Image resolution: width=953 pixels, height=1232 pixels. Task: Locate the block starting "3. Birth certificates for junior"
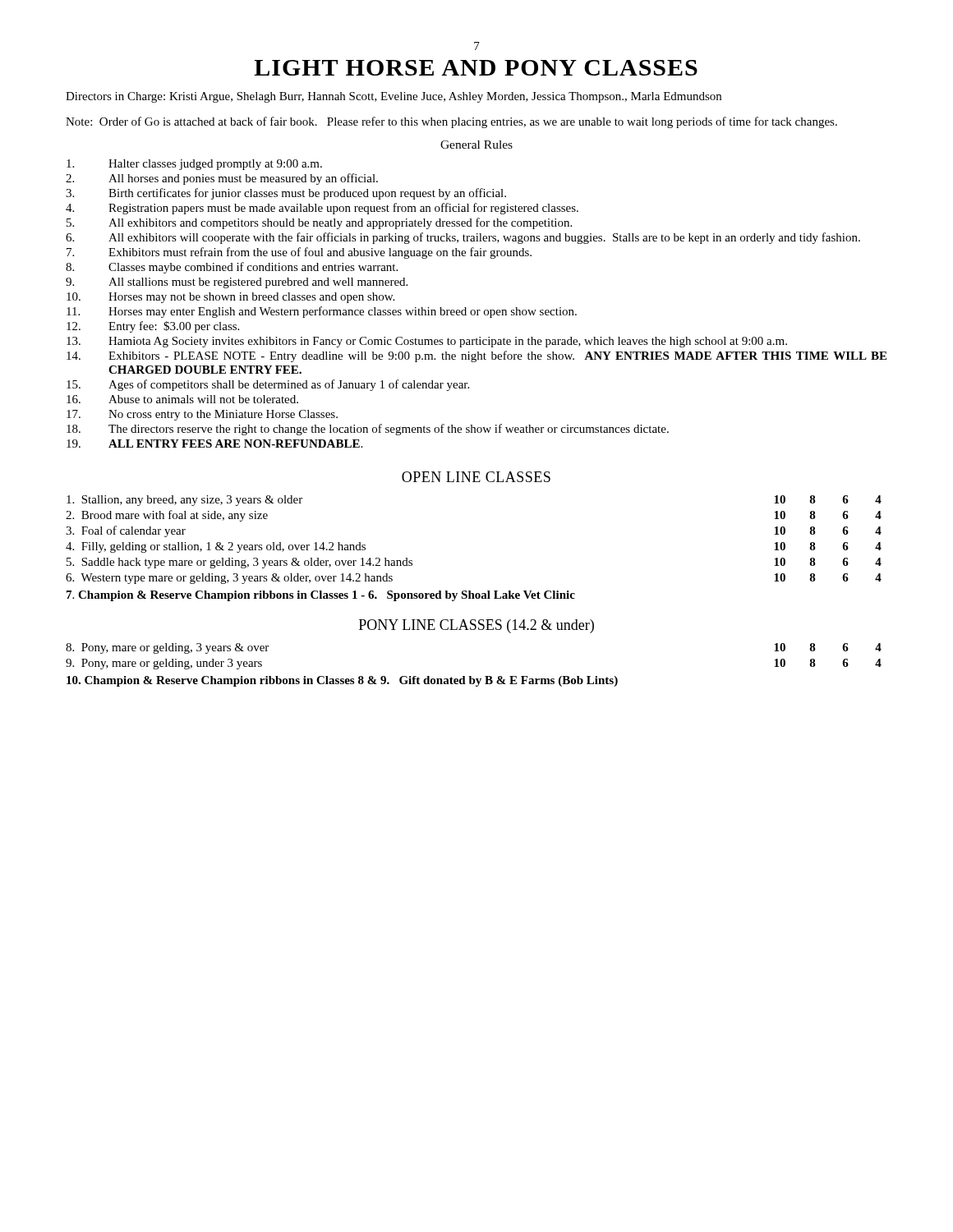pyautogui.click(x=476, y=193)
